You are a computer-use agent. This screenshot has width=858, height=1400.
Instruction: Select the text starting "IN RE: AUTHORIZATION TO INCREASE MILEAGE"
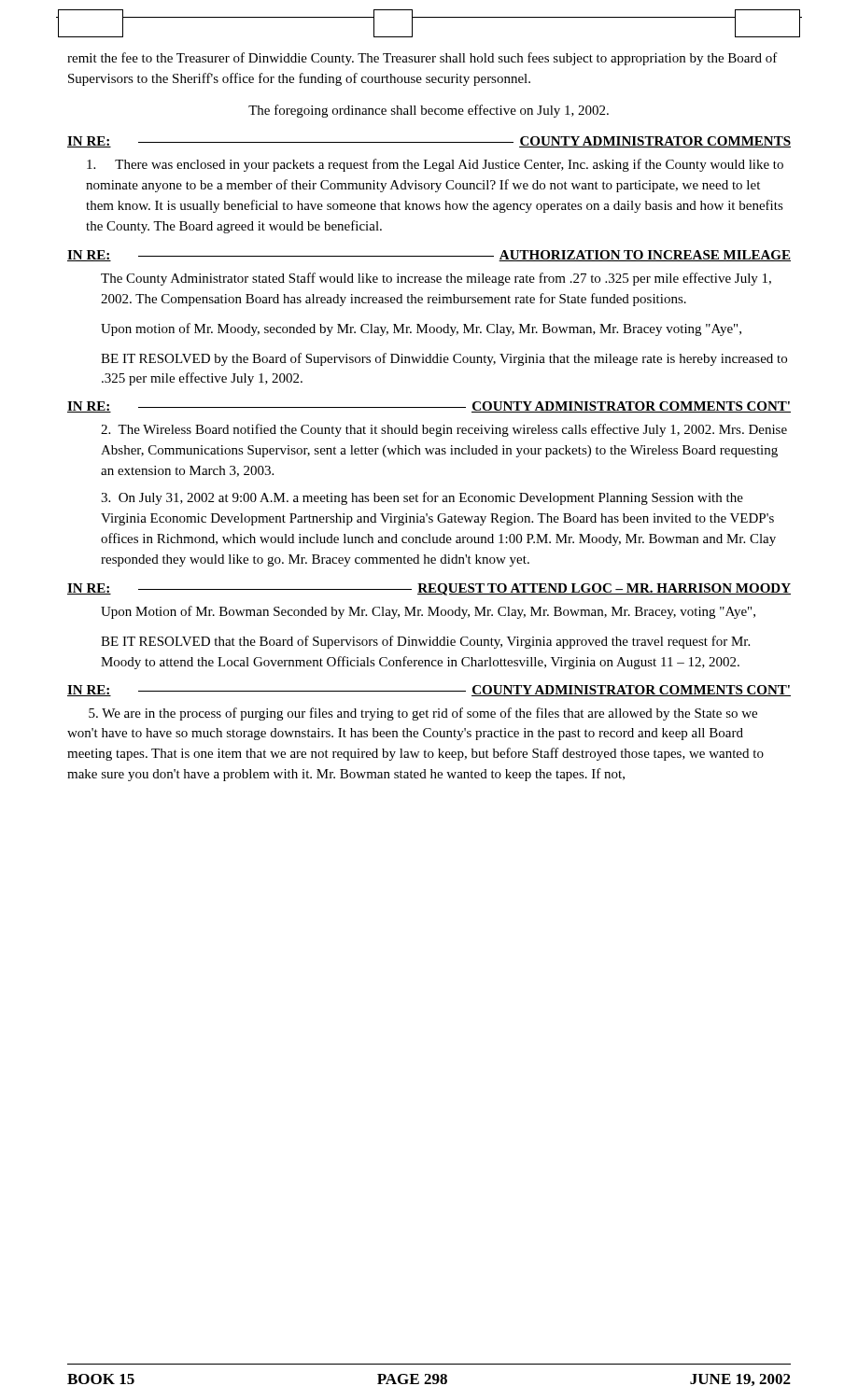pos(429,255)
